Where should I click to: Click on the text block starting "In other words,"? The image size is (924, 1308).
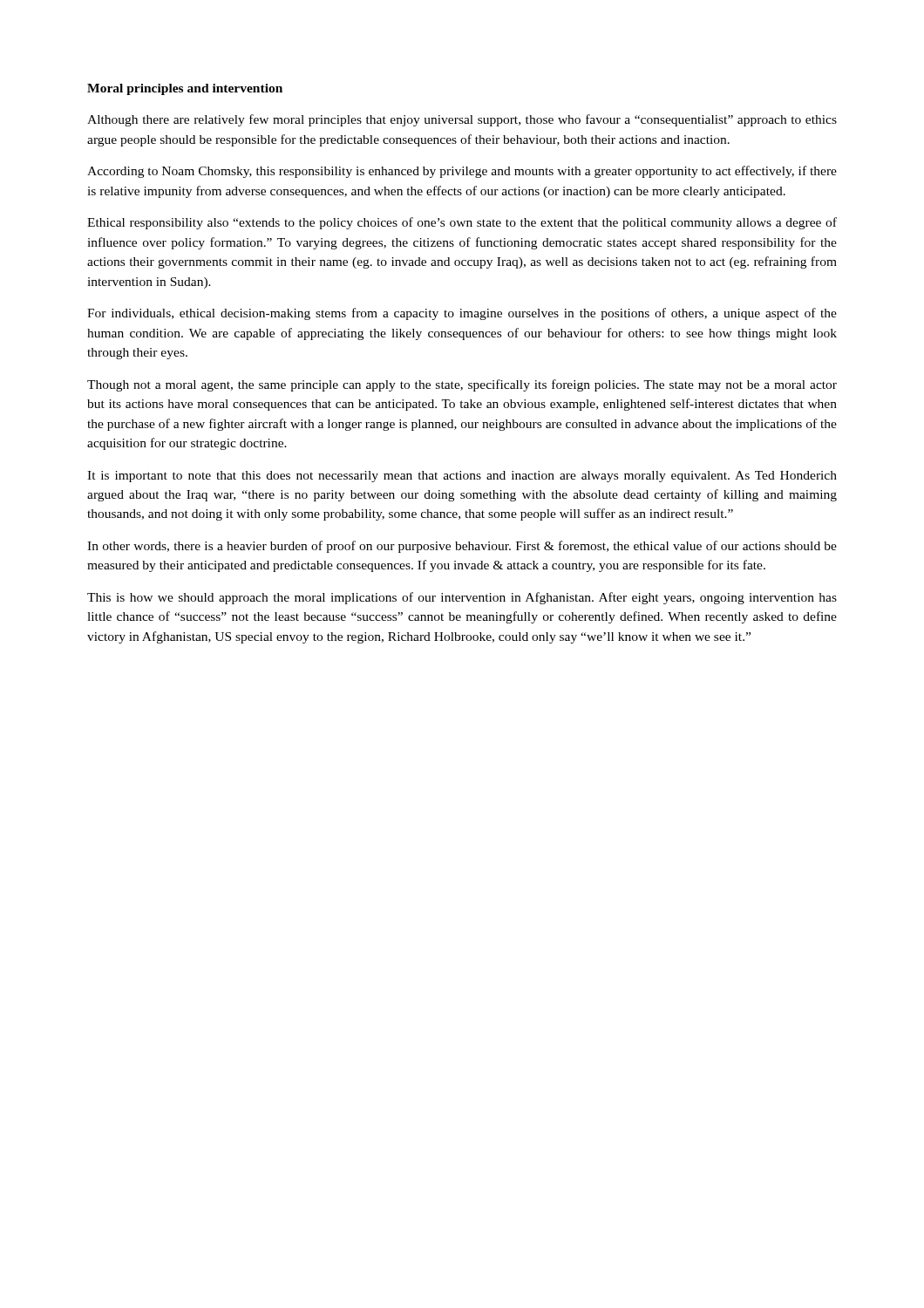point(462,555)
